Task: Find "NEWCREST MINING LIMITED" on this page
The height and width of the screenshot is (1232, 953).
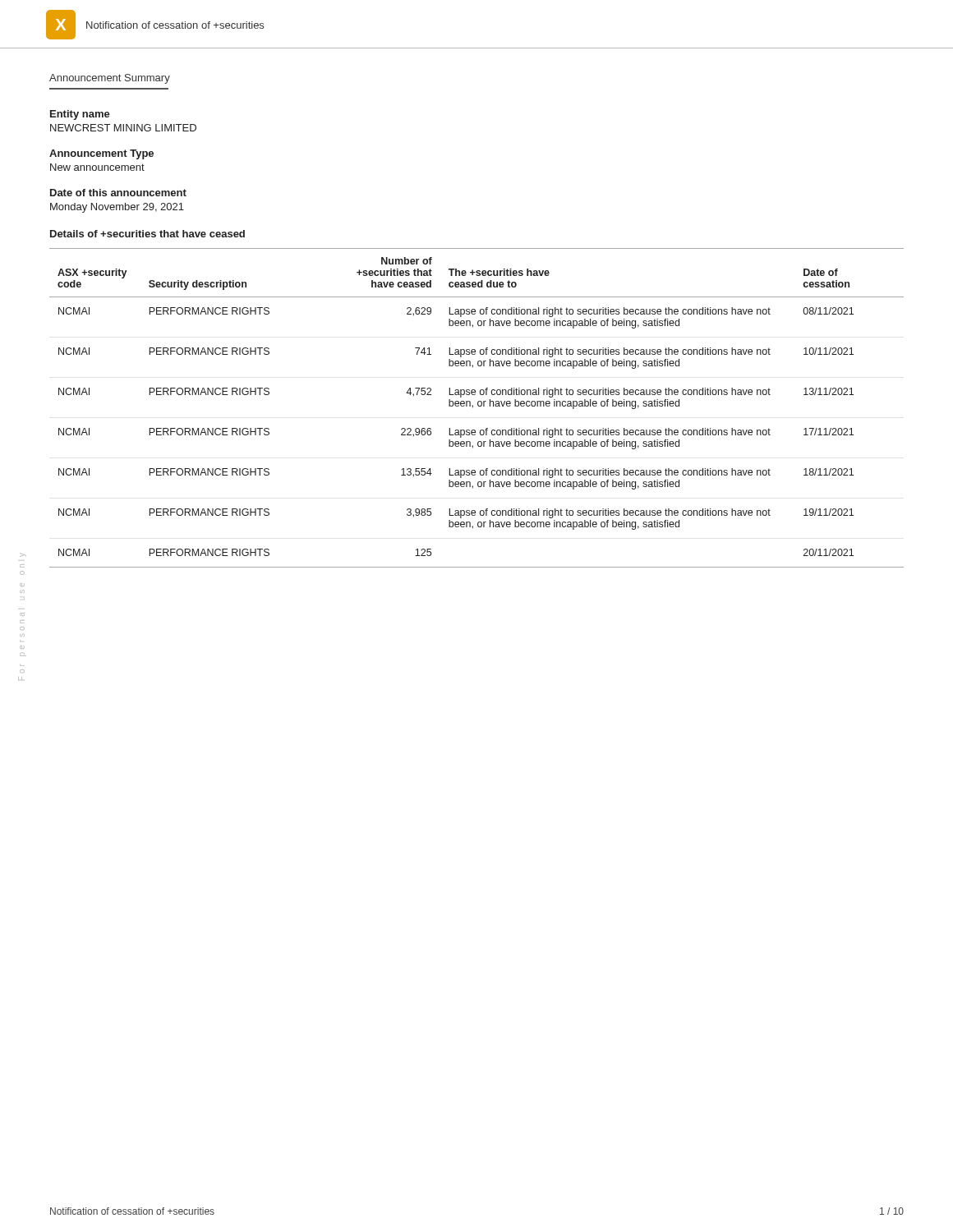Action: click(x=123, y=128)
